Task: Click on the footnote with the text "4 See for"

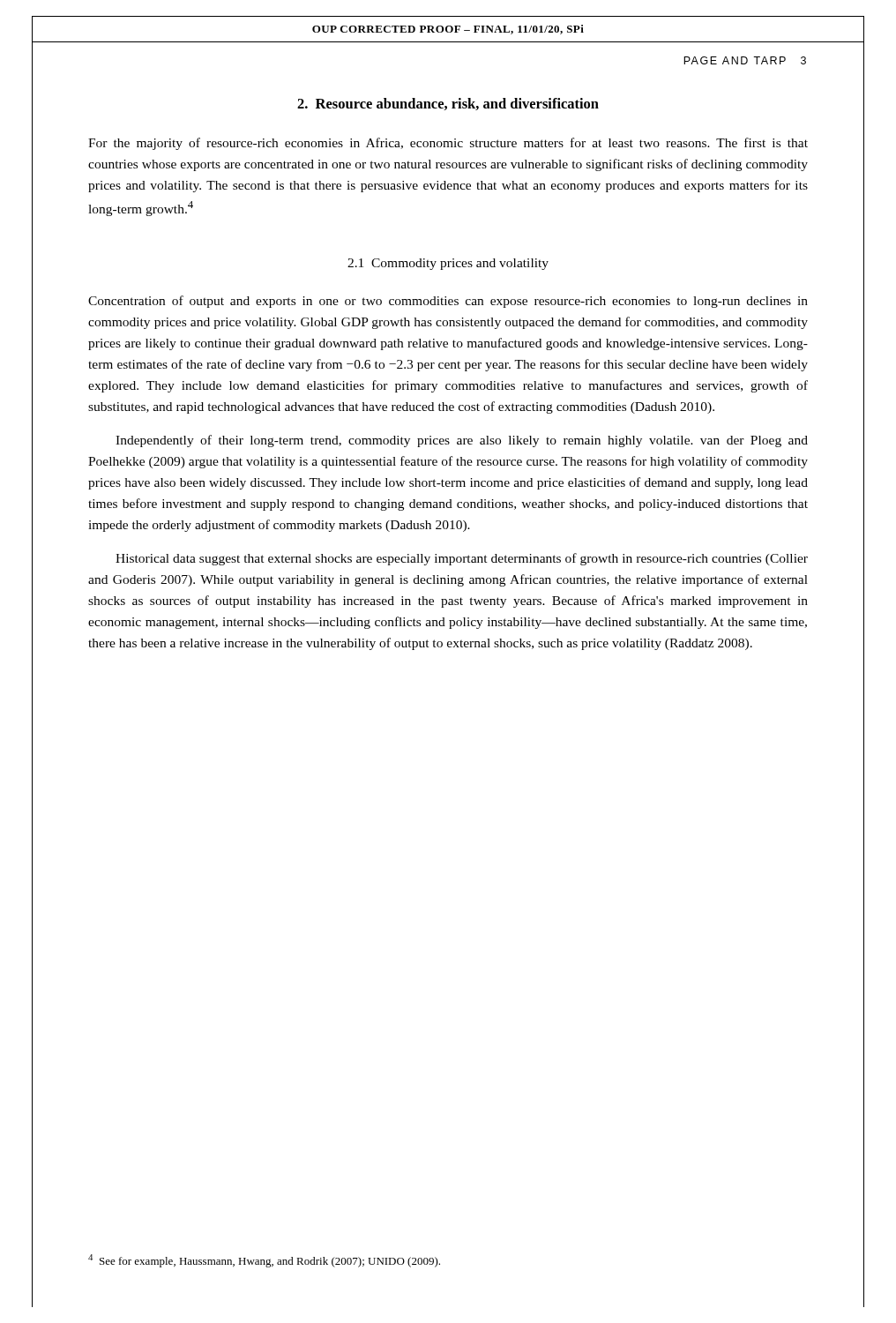Action: tap(265, 1259)
